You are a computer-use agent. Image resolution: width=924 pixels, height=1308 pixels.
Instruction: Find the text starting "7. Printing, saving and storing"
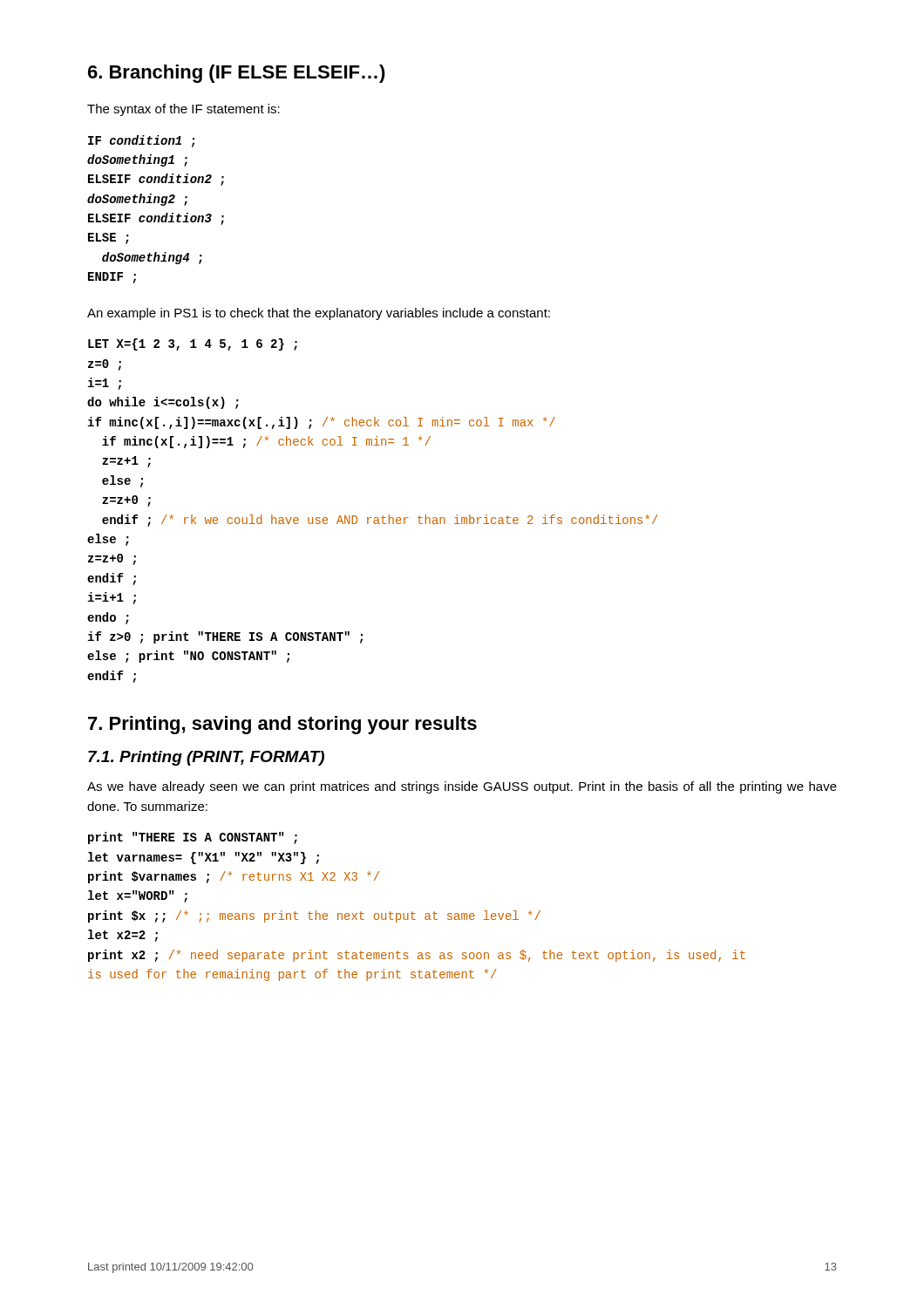pyautogui.click(x=282, y=723)
